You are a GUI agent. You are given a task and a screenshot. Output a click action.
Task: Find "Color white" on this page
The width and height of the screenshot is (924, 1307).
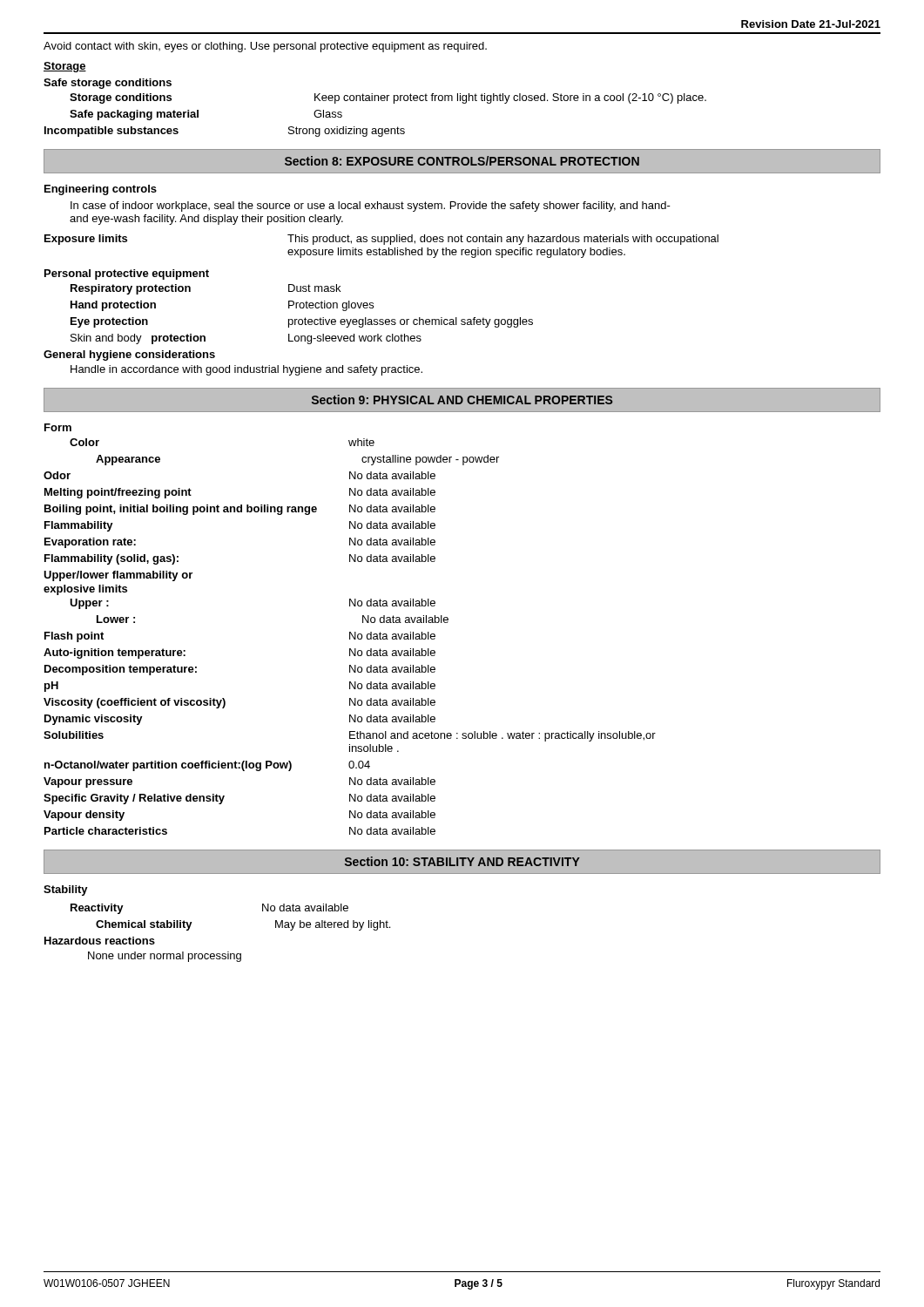point(86,442)
